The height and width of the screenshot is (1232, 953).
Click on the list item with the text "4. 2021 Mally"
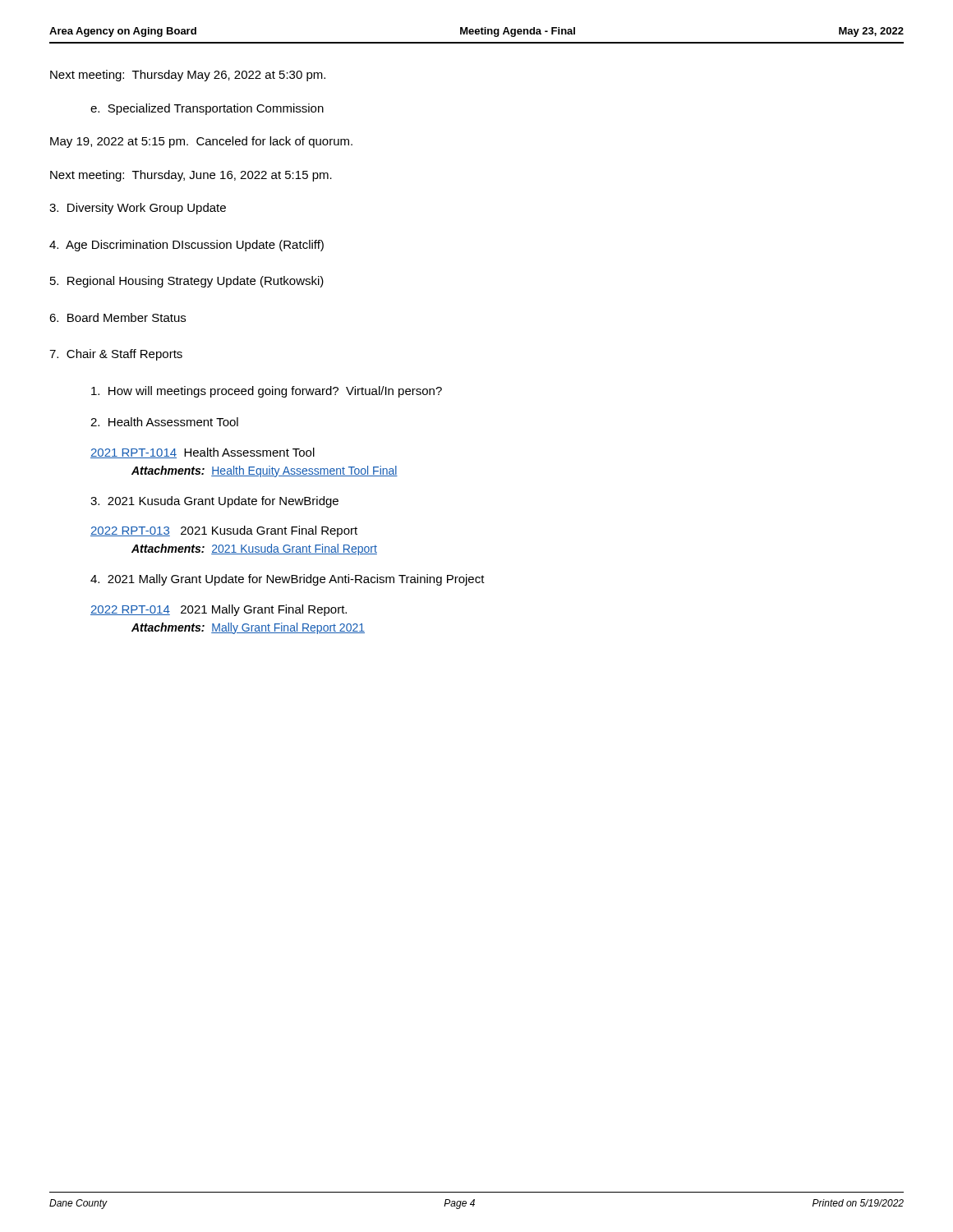[287, 579]
